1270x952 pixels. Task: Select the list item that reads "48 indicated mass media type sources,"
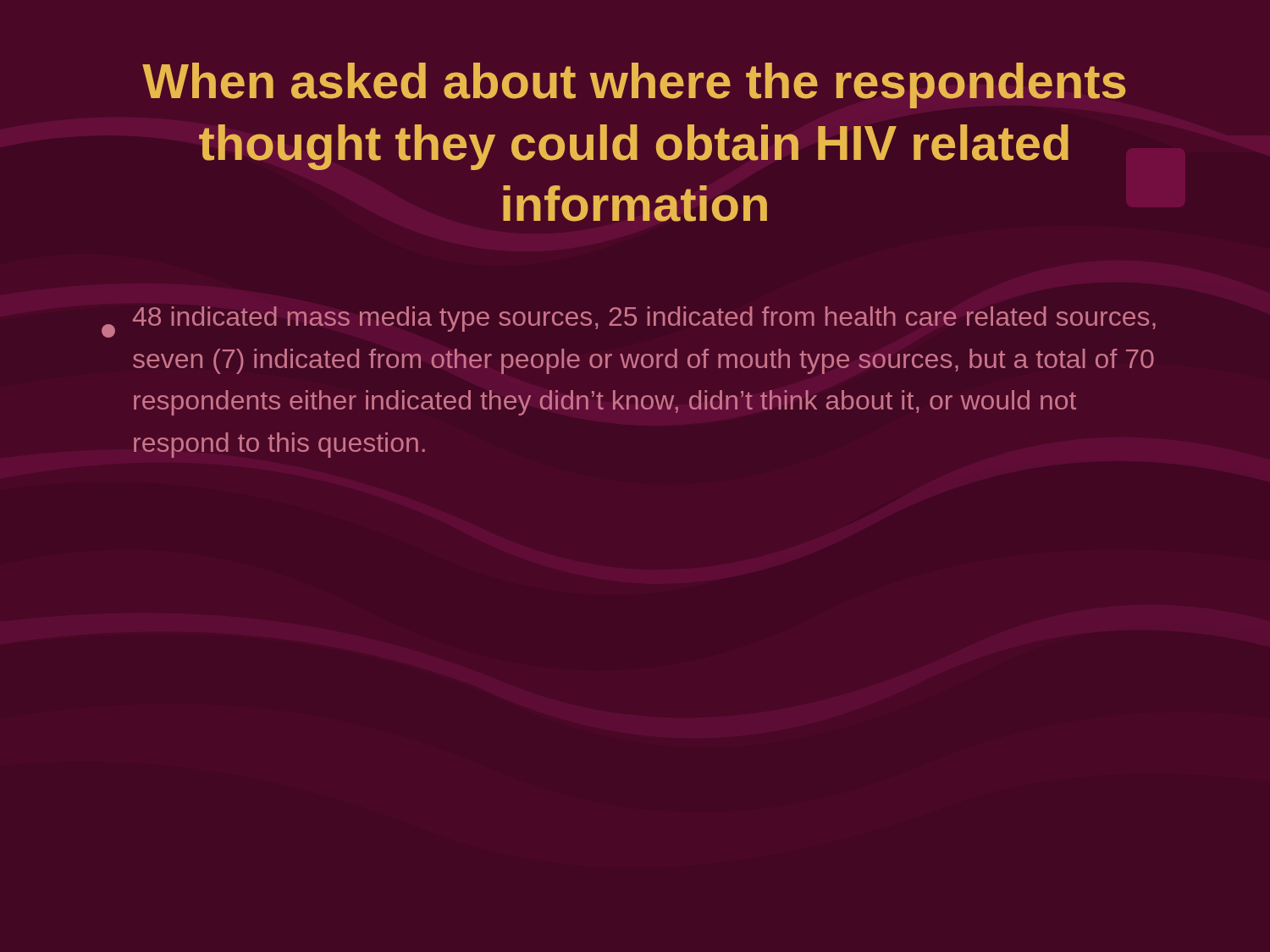tap(635, 380)
